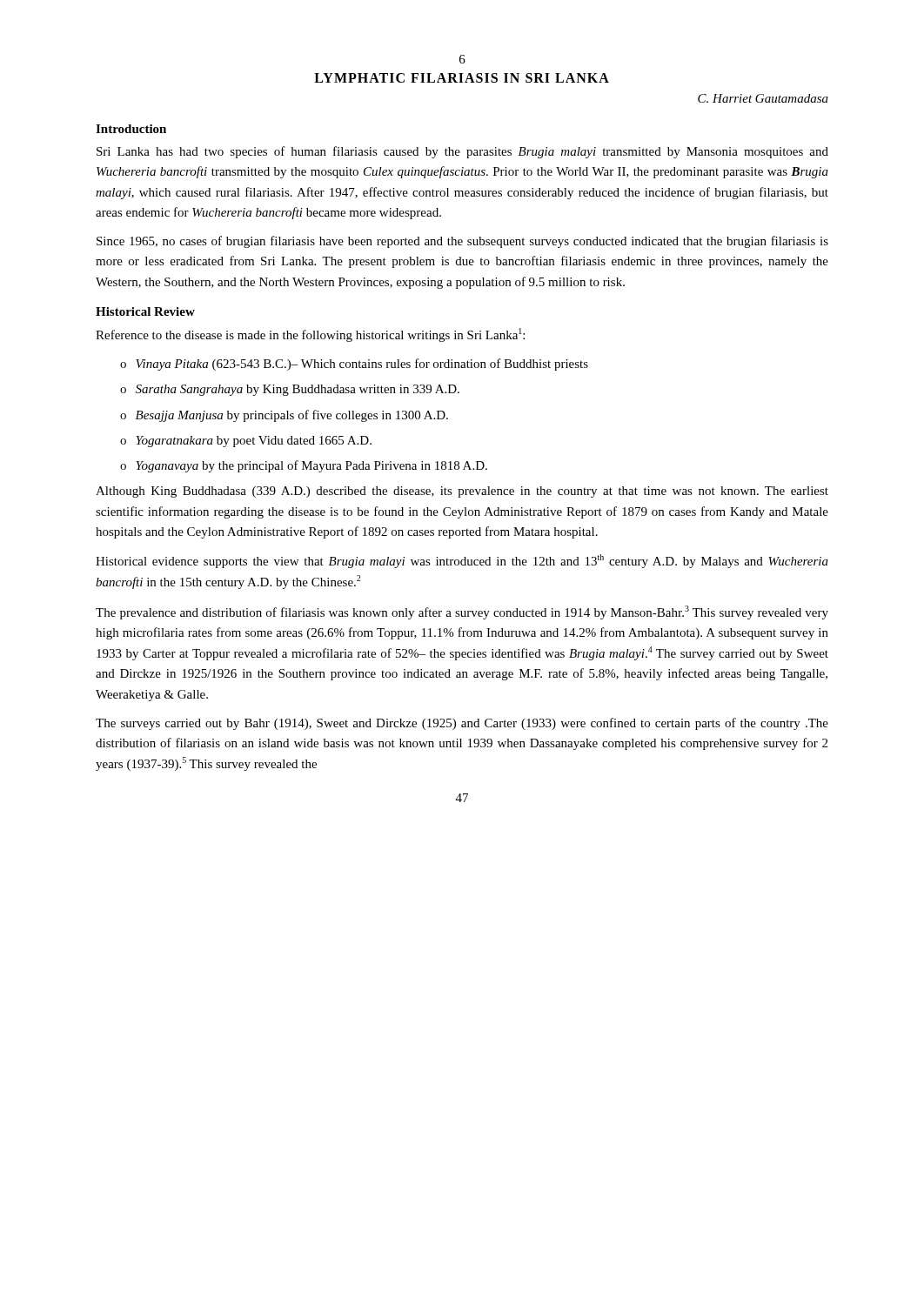Image resolution: width=924 pixels, height=1305 pixels.
Task: Select the passage starting "LYMPHATIC FILARIASIS IN"
Action: tap(462, 78)
